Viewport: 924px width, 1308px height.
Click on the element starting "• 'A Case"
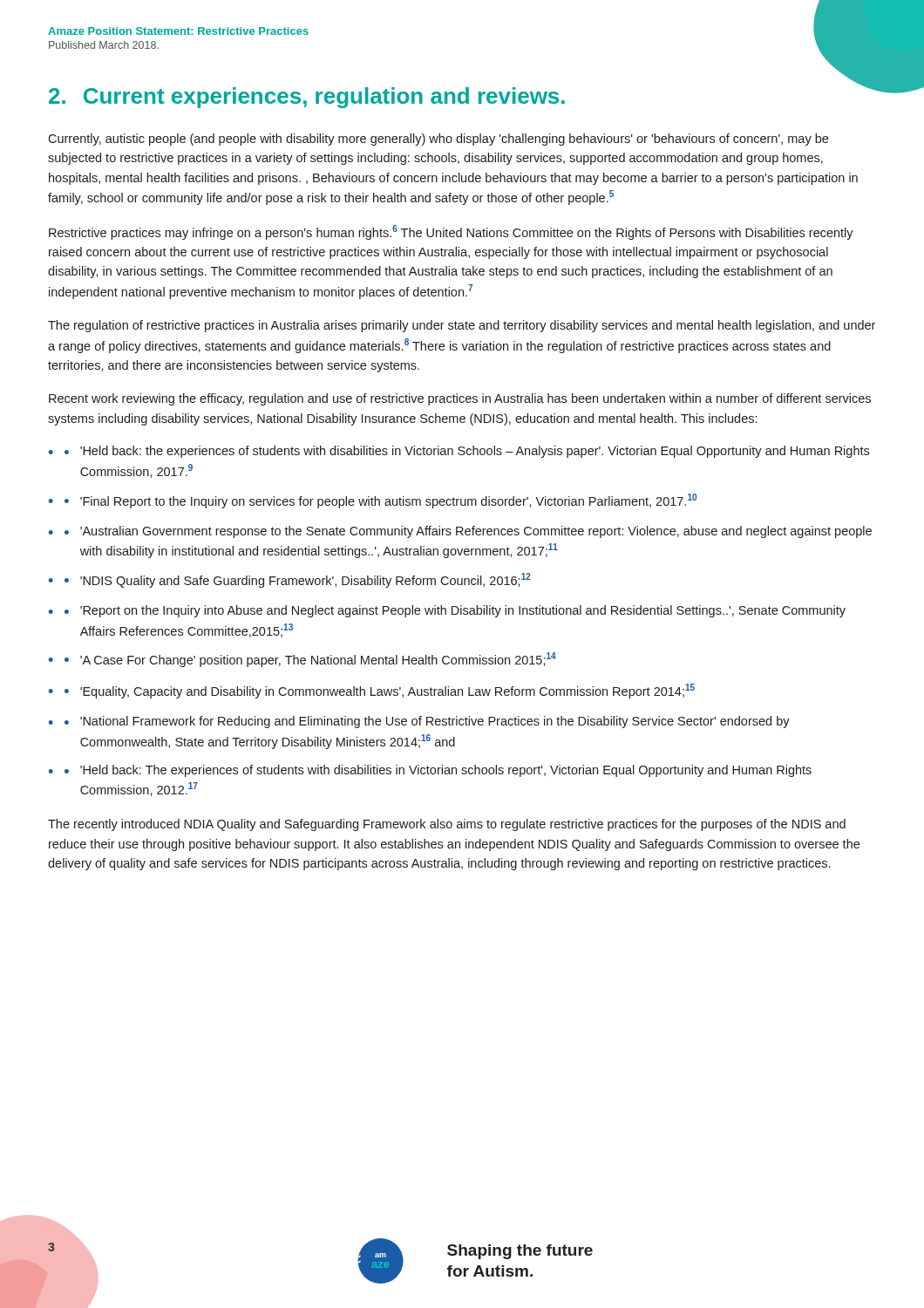pos(310,661)
